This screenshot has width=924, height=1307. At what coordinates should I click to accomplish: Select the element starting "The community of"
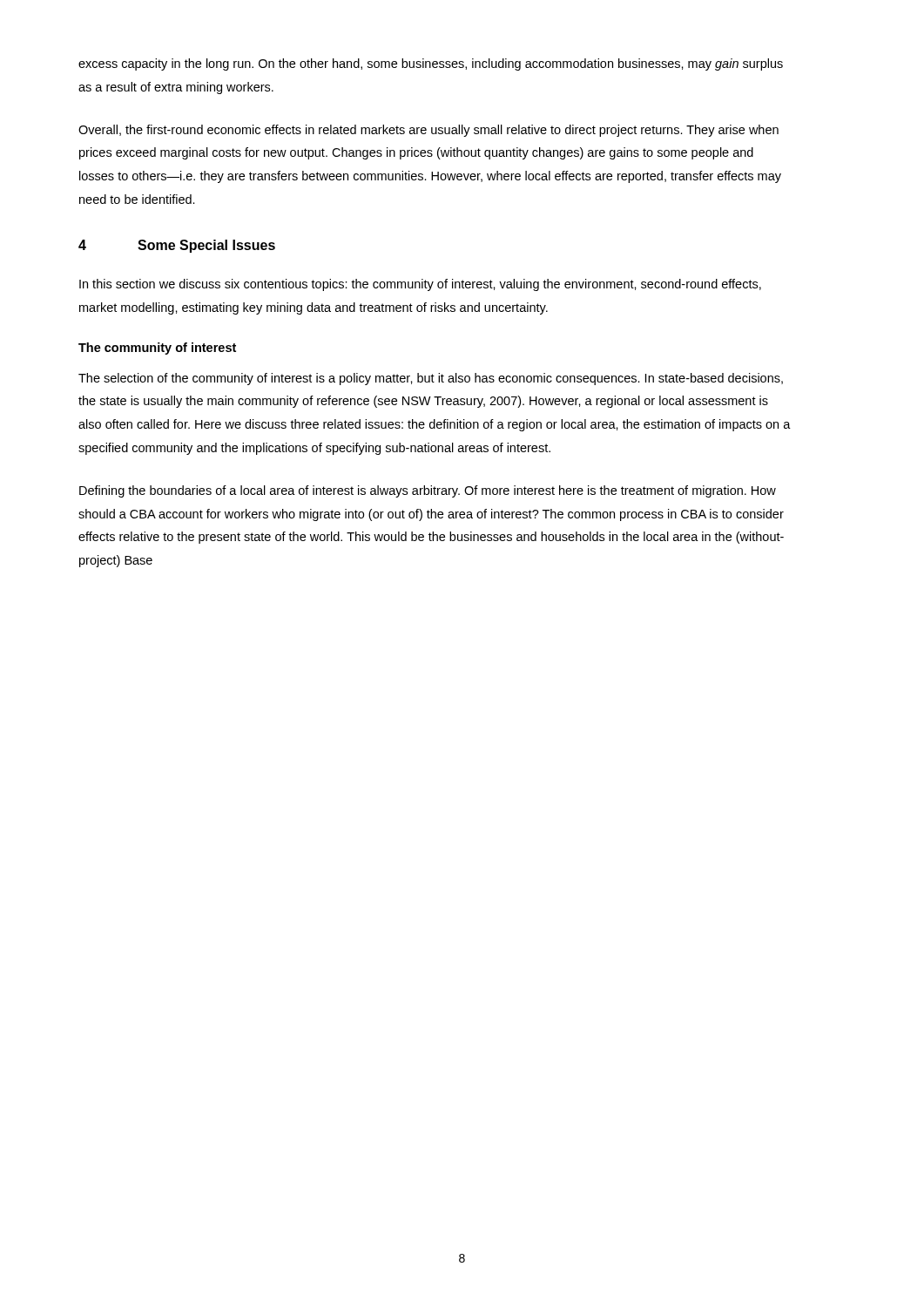tap(157, 347)
